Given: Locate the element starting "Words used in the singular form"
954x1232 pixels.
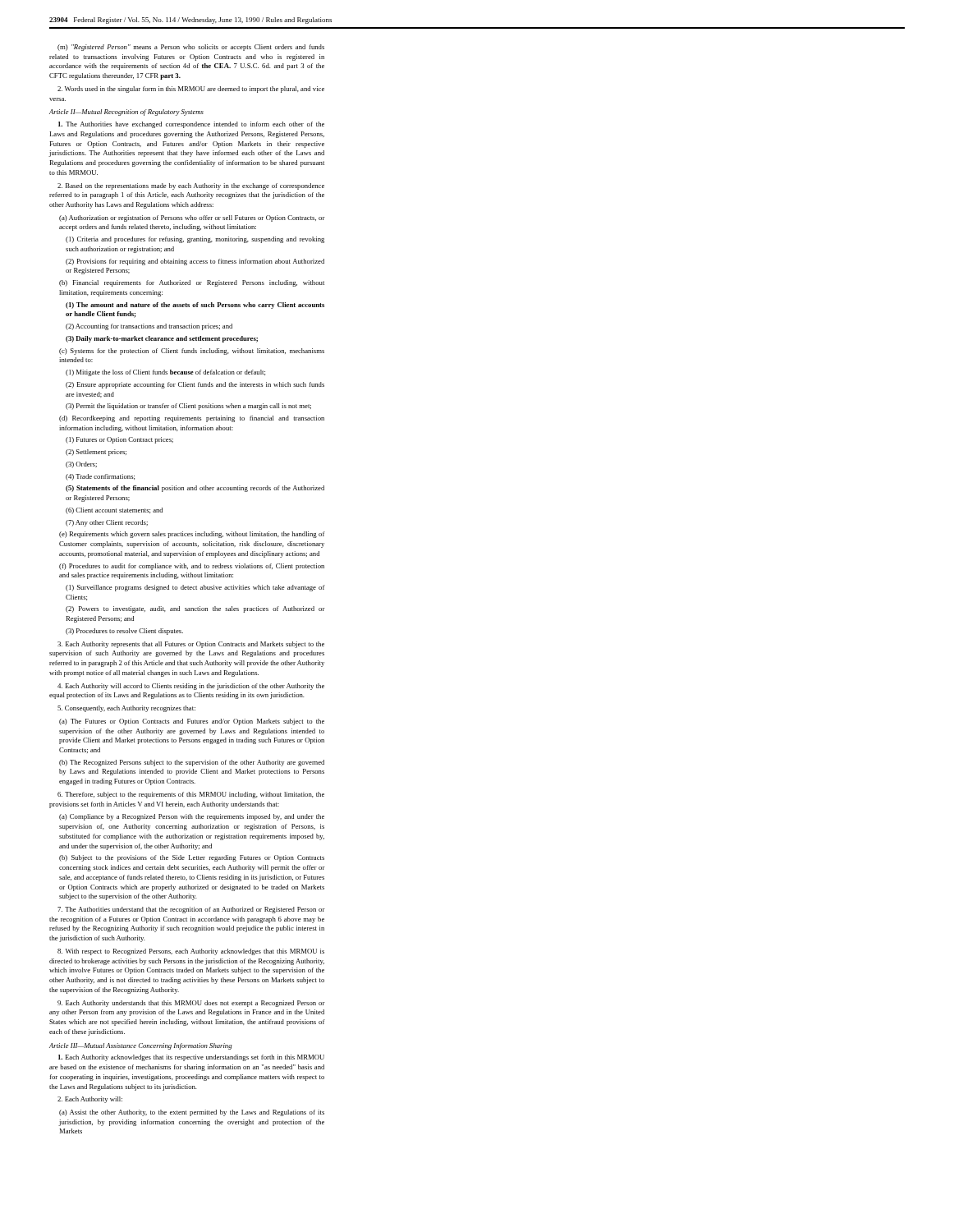Looking at the screenshot, I should tap(187, 94).
